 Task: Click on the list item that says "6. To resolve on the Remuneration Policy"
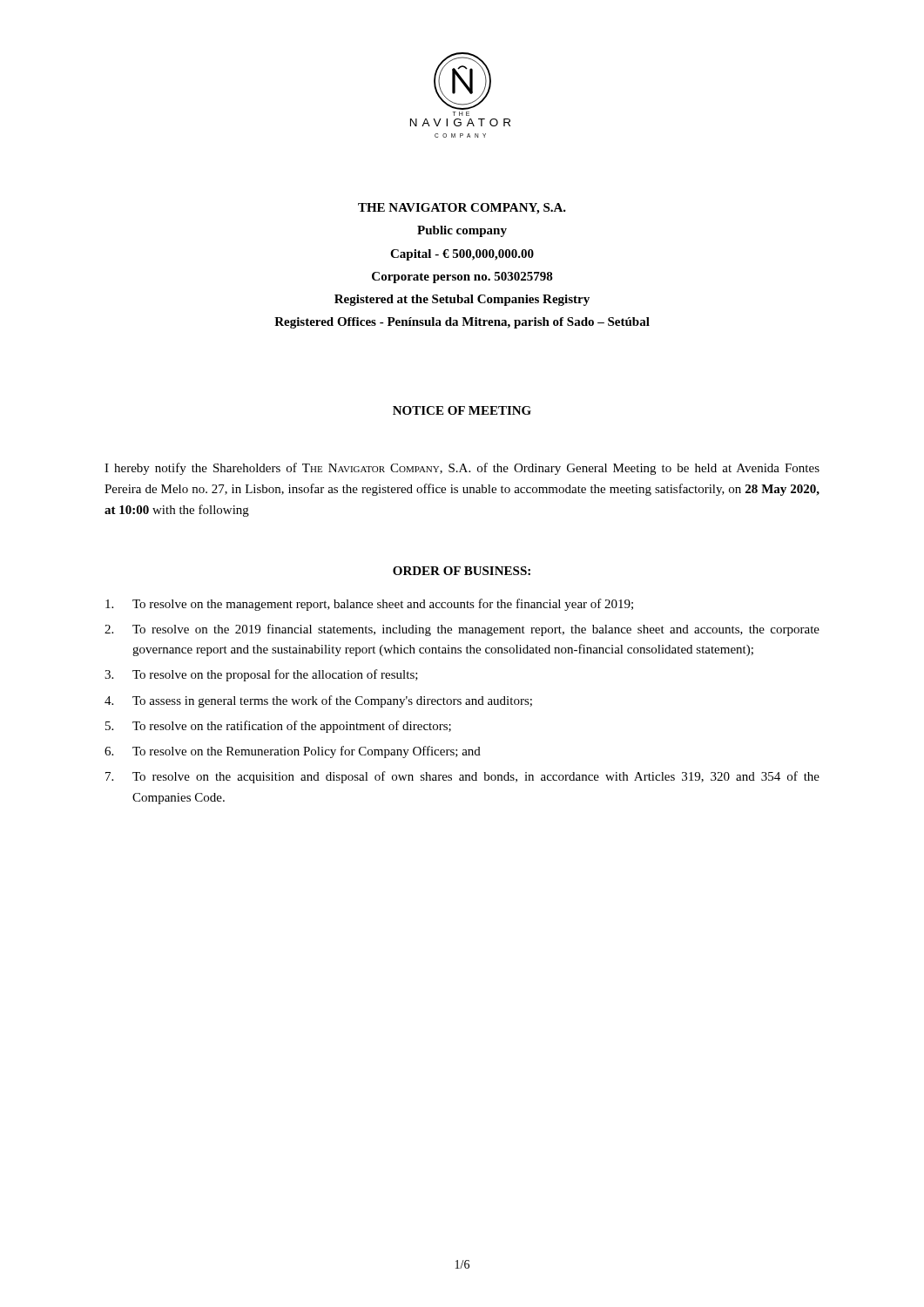pos(462,752)
